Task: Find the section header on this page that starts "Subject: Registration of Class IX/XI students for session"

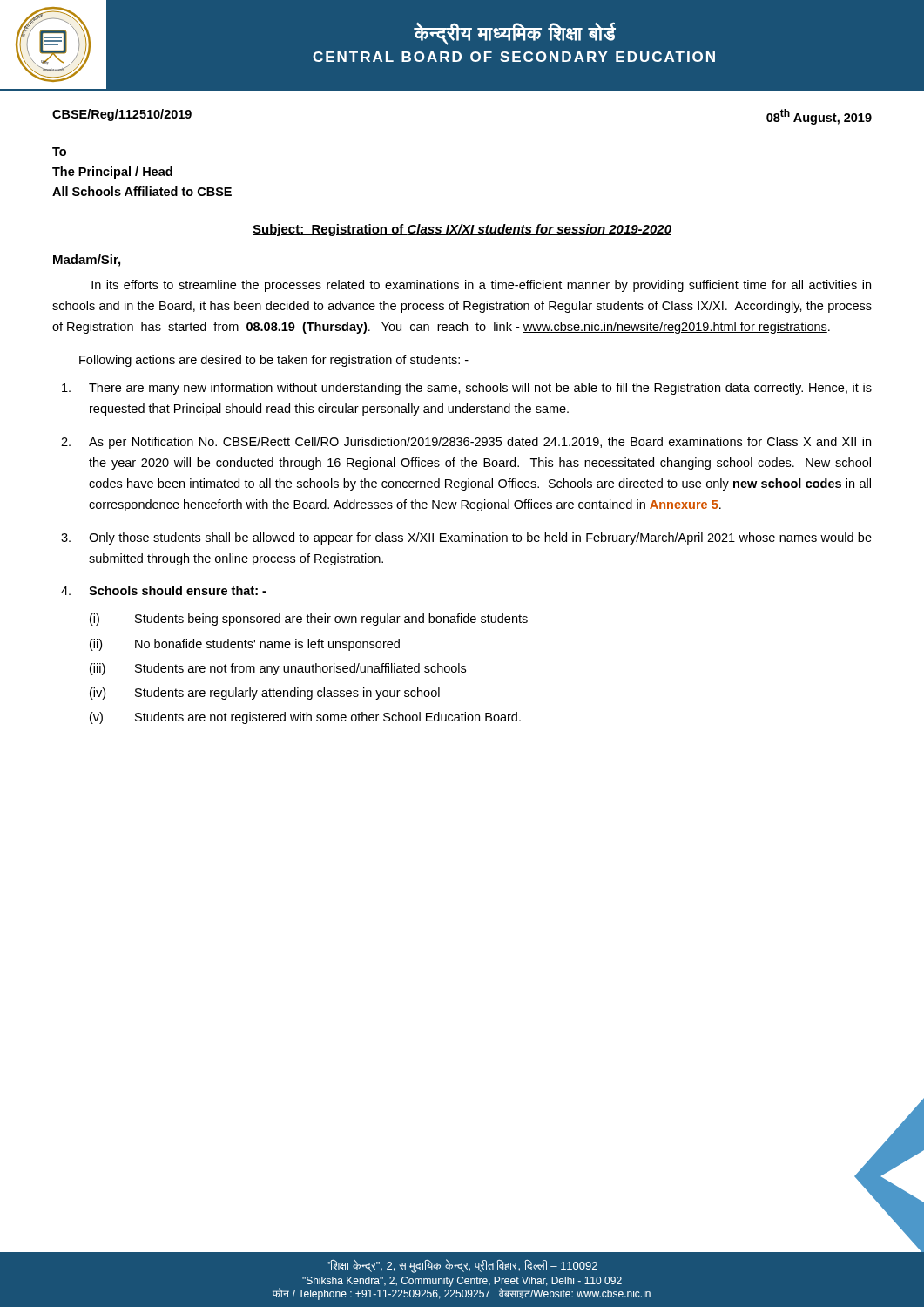Action: [462, 229]
